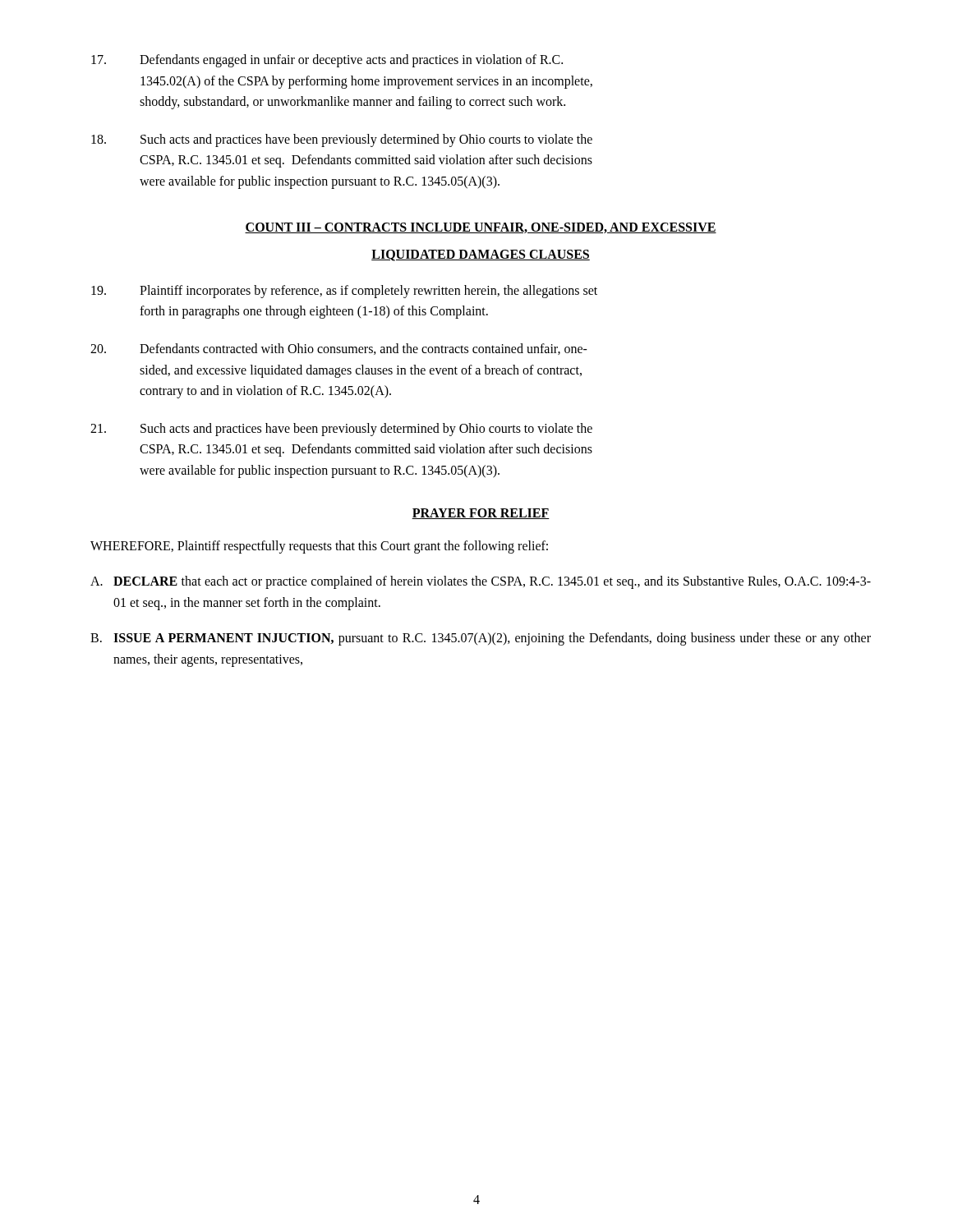Click on the list item that reads "B. ISSUE A PERMANENT INJUCTION, pursuant to R.C."

(481, 649)
